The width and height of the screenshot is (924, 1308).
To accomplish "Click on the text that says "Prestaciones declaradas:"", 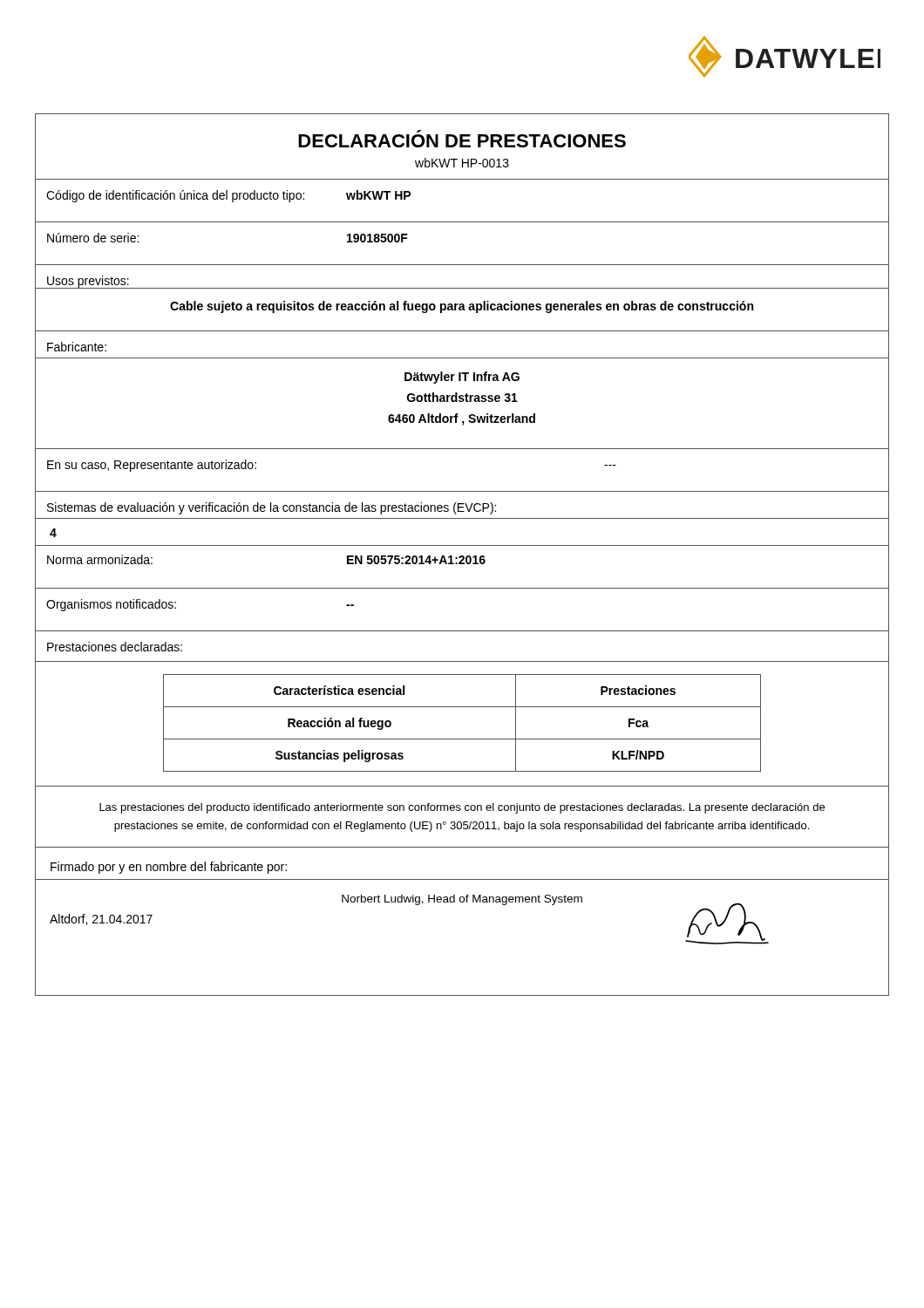I will coord(115,647).
